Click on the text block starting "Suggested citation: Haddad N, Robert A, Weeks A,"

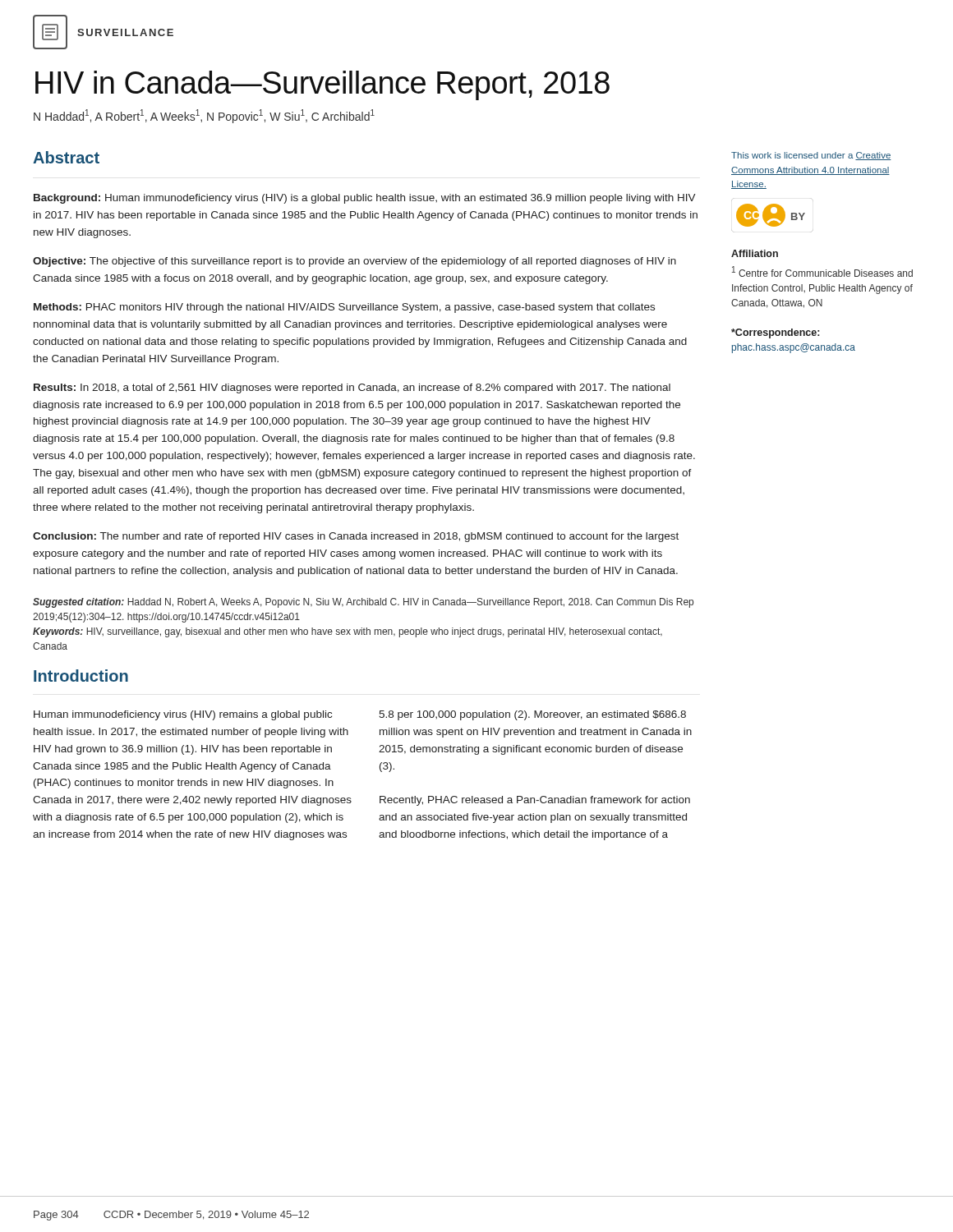[x=363, y=624]
